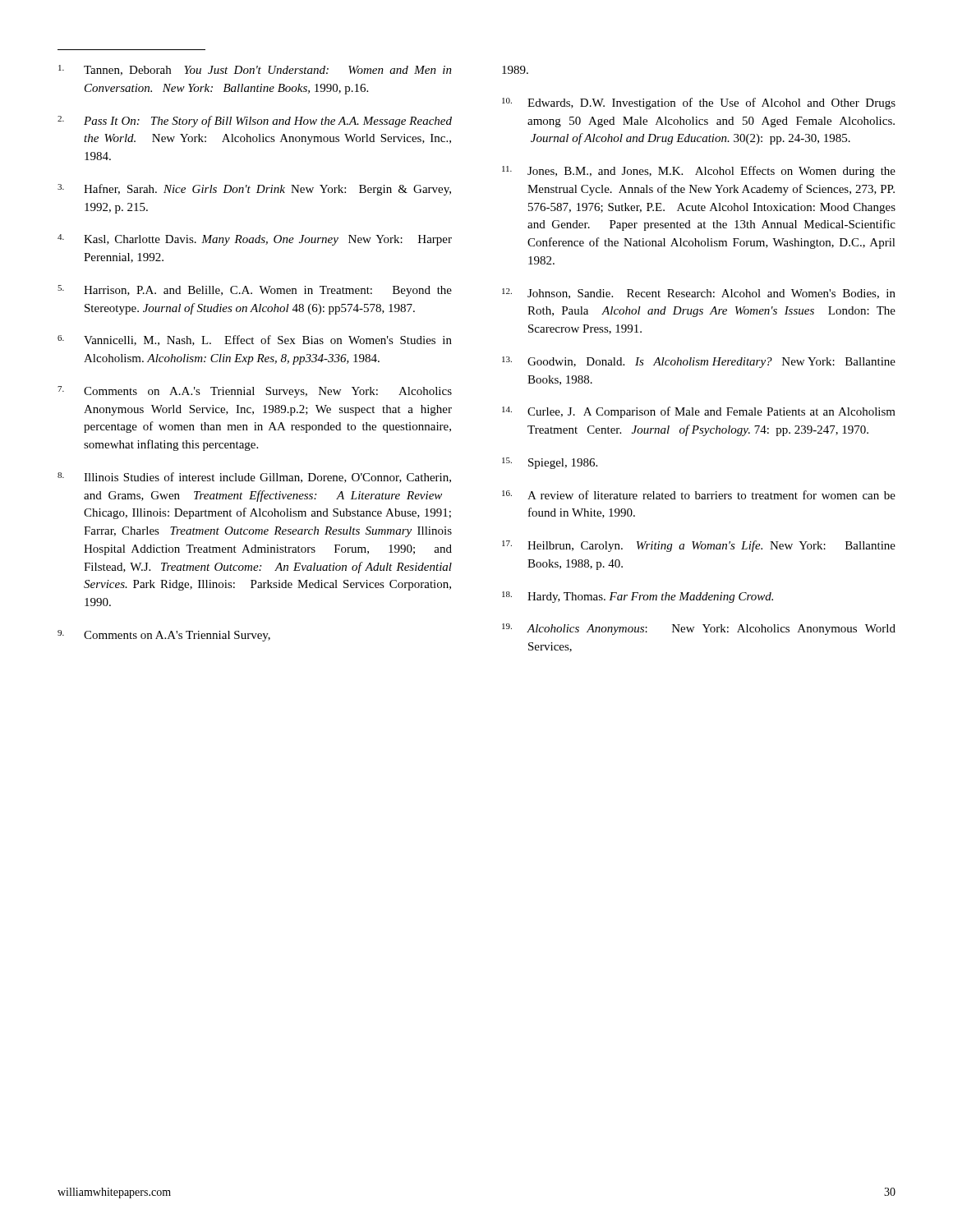Click the passage that begins "12. Johnson, Sandie. Recent Research: Alcohol and Women's"
Viewport: 953px width, 1232px height.
[698, 311]
